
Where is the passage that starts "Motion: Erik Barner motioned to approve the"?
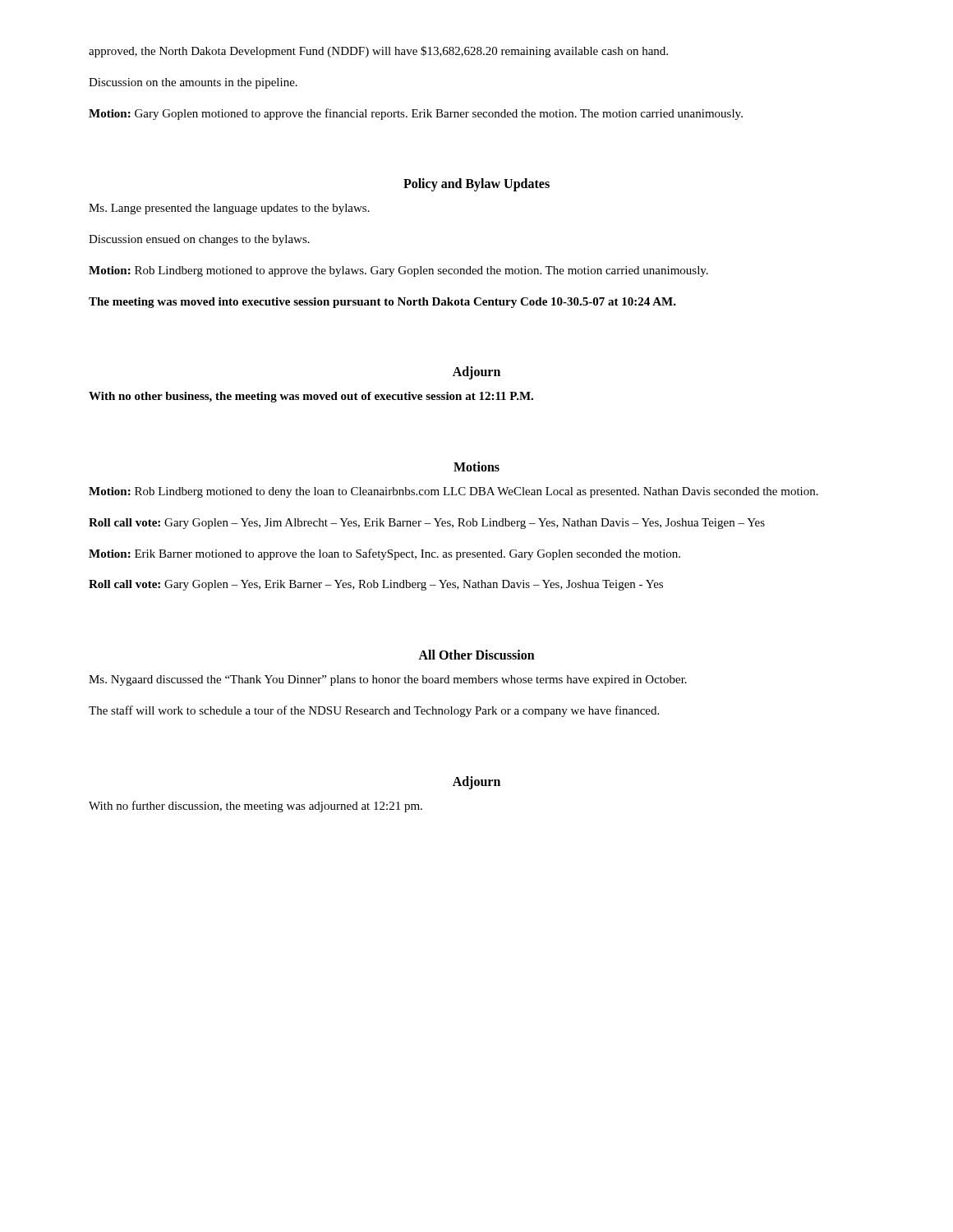click(385, 553)
